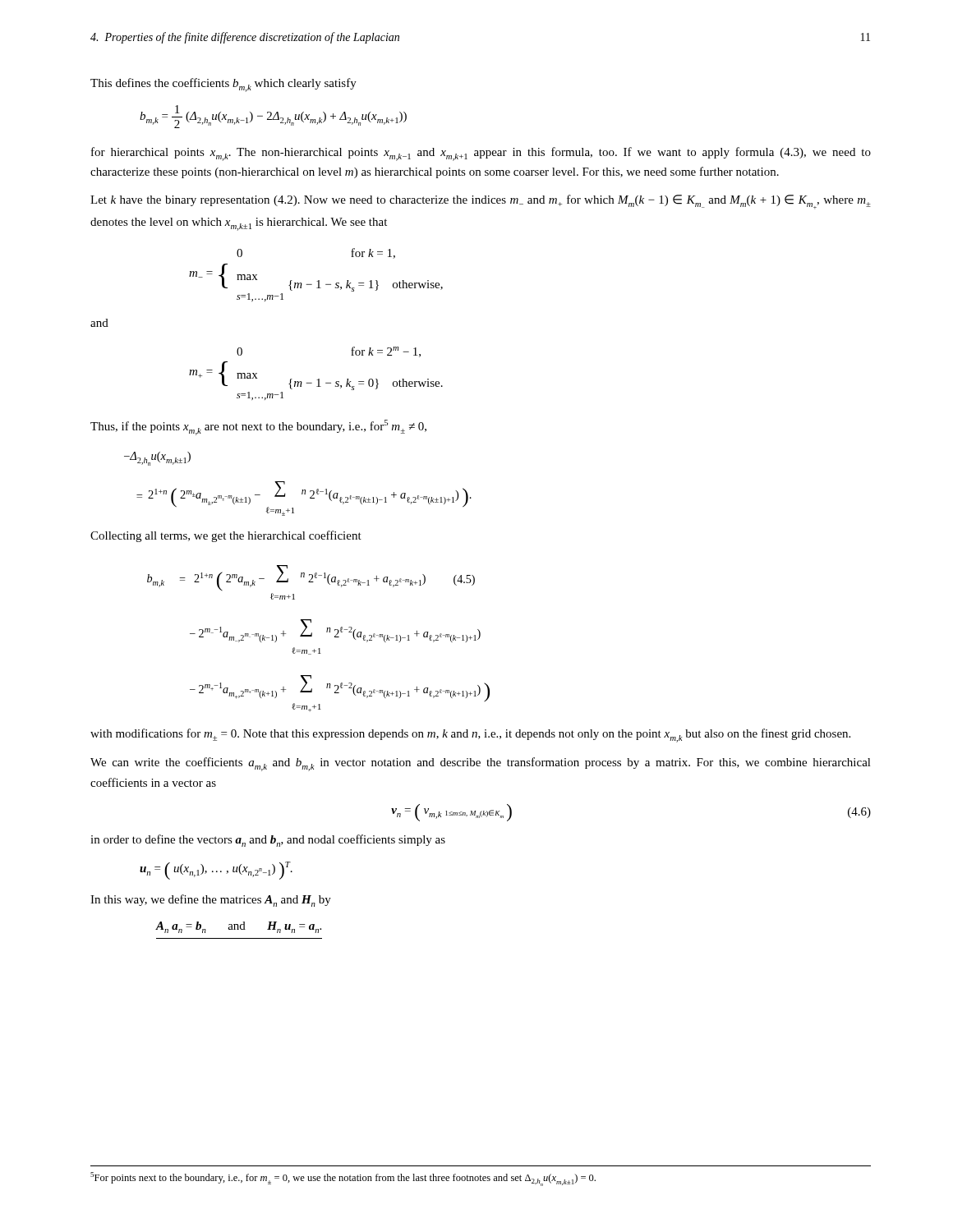Viewport: 953px width, 1232px height.
Task: Click the passage that begins "Thus, if the points xm,k are not next"
Action: coord(258,428)
